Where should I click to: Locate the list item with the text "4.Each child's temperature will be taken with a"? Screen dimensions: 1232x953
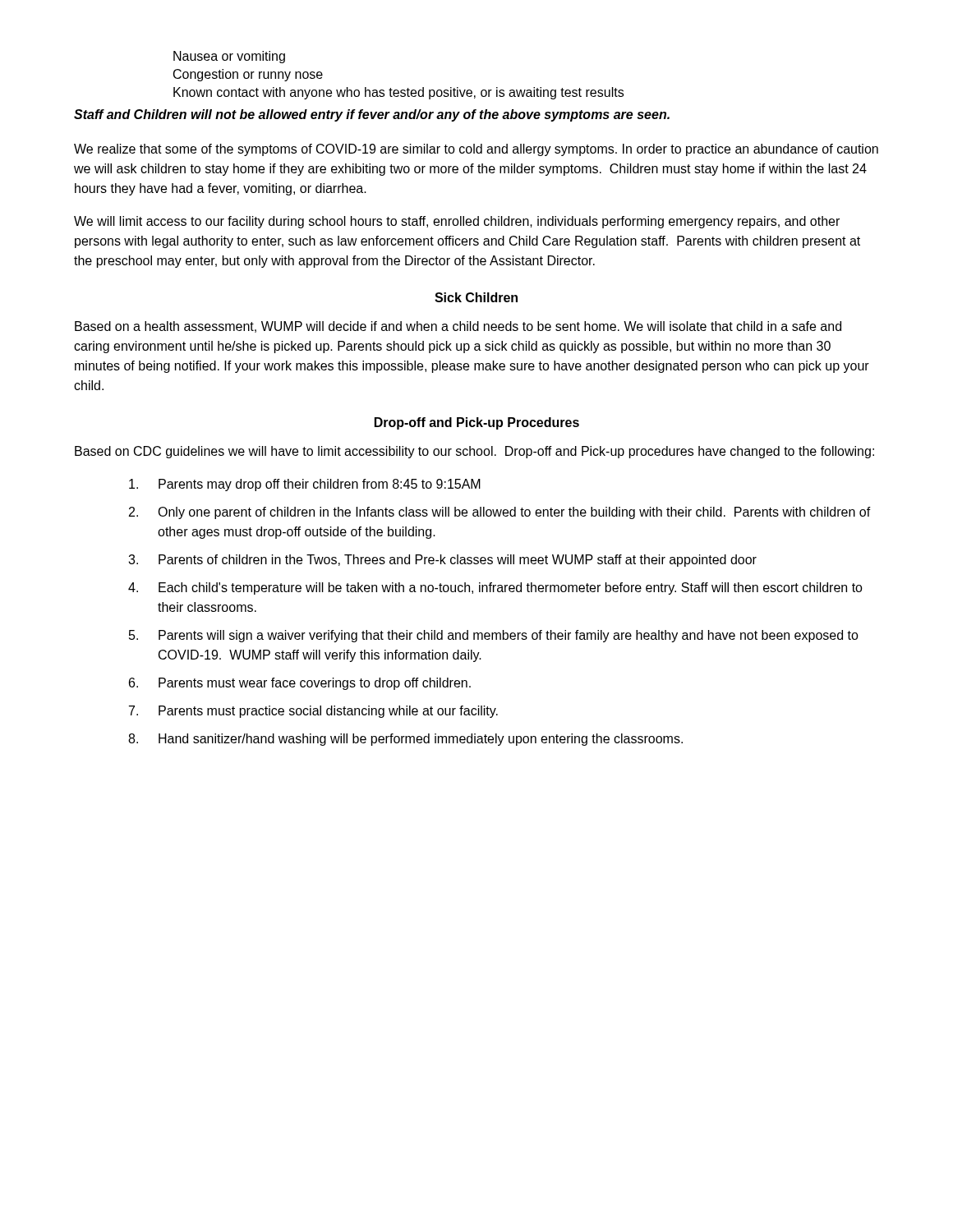tap(501, 598)
